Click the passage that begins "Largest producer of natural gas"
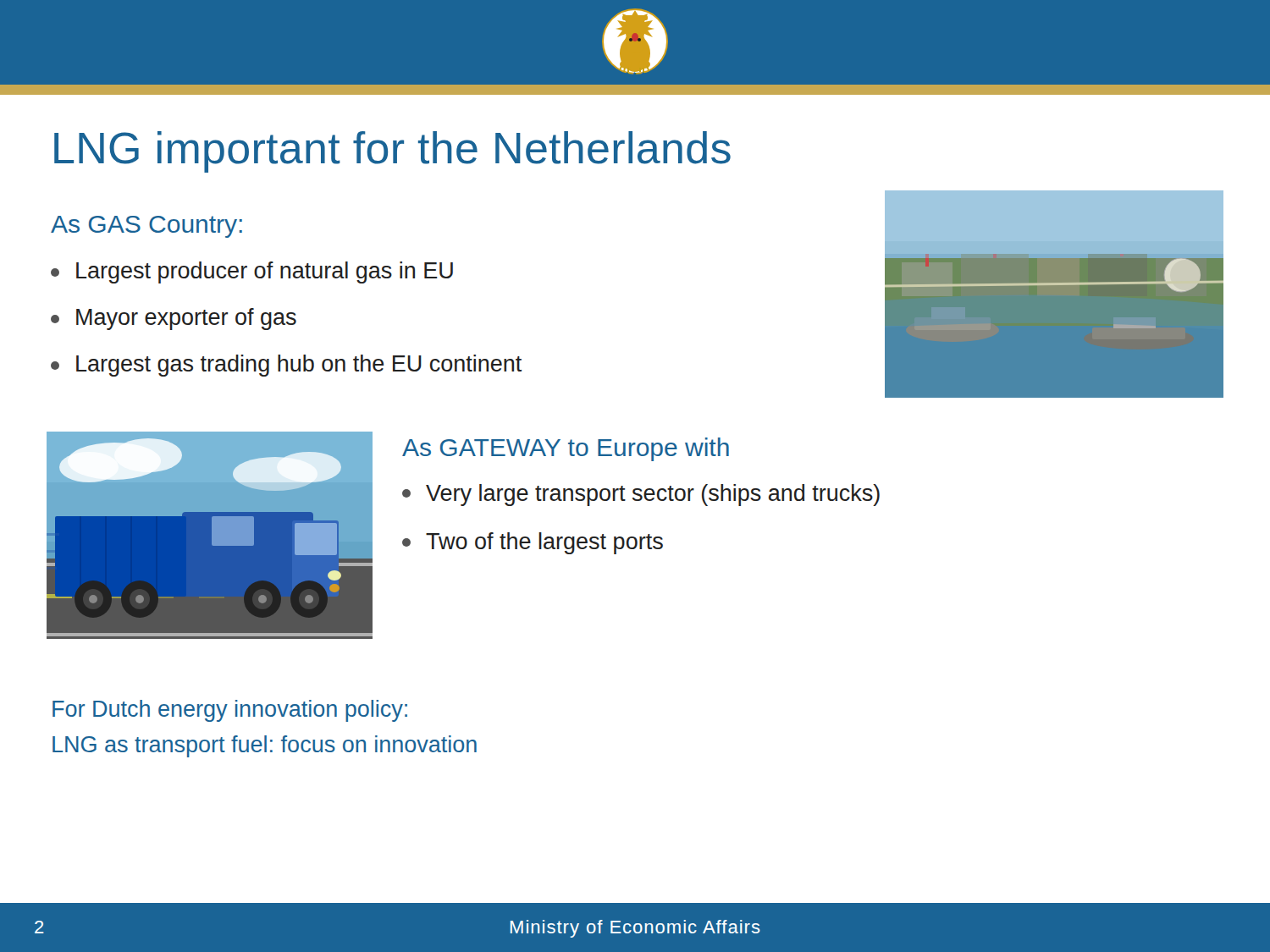 click(x=253, y=271)
